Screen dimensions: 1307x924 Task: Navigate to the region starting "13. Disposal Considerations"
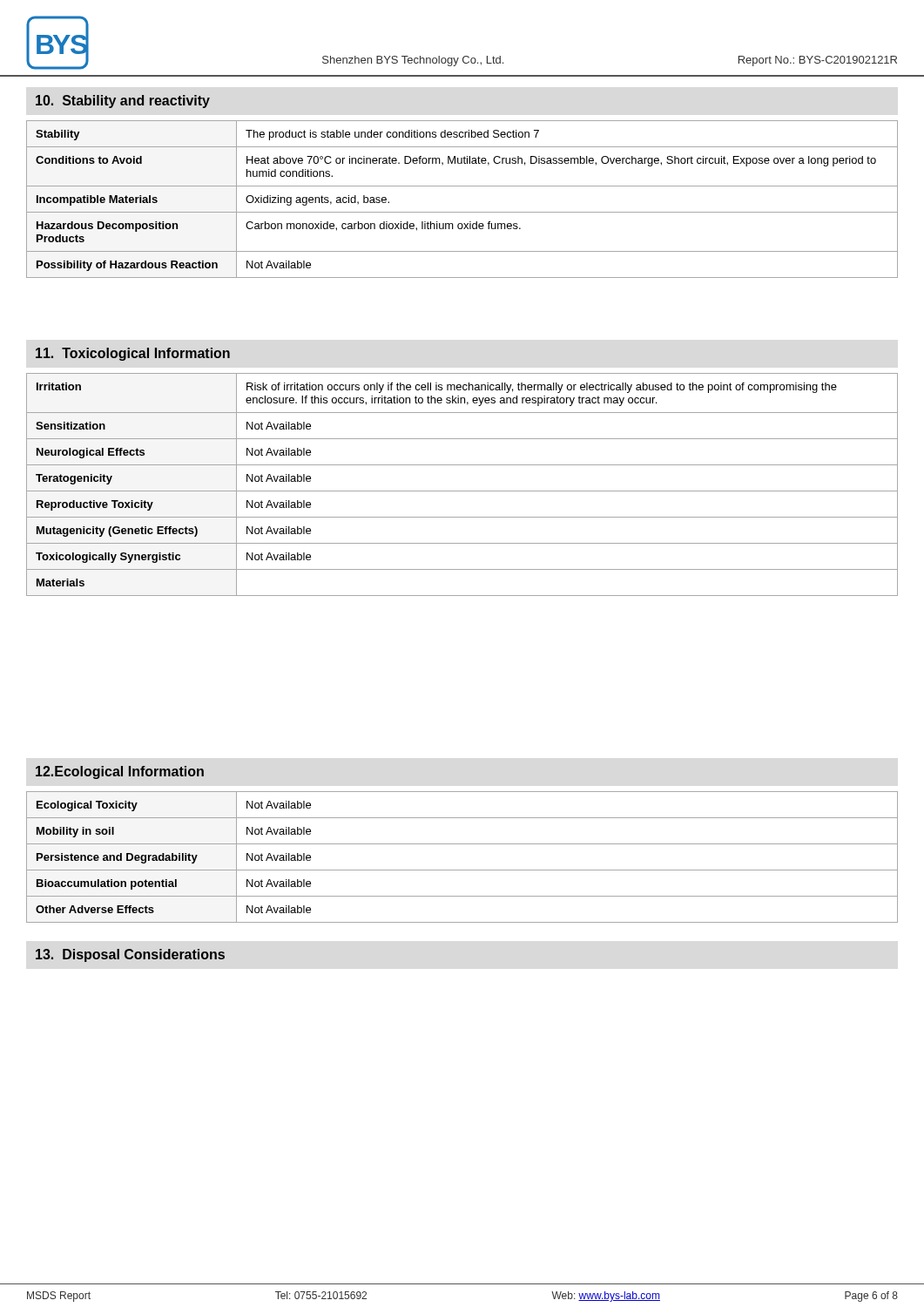pyautogui.click(x=130, y=955)
